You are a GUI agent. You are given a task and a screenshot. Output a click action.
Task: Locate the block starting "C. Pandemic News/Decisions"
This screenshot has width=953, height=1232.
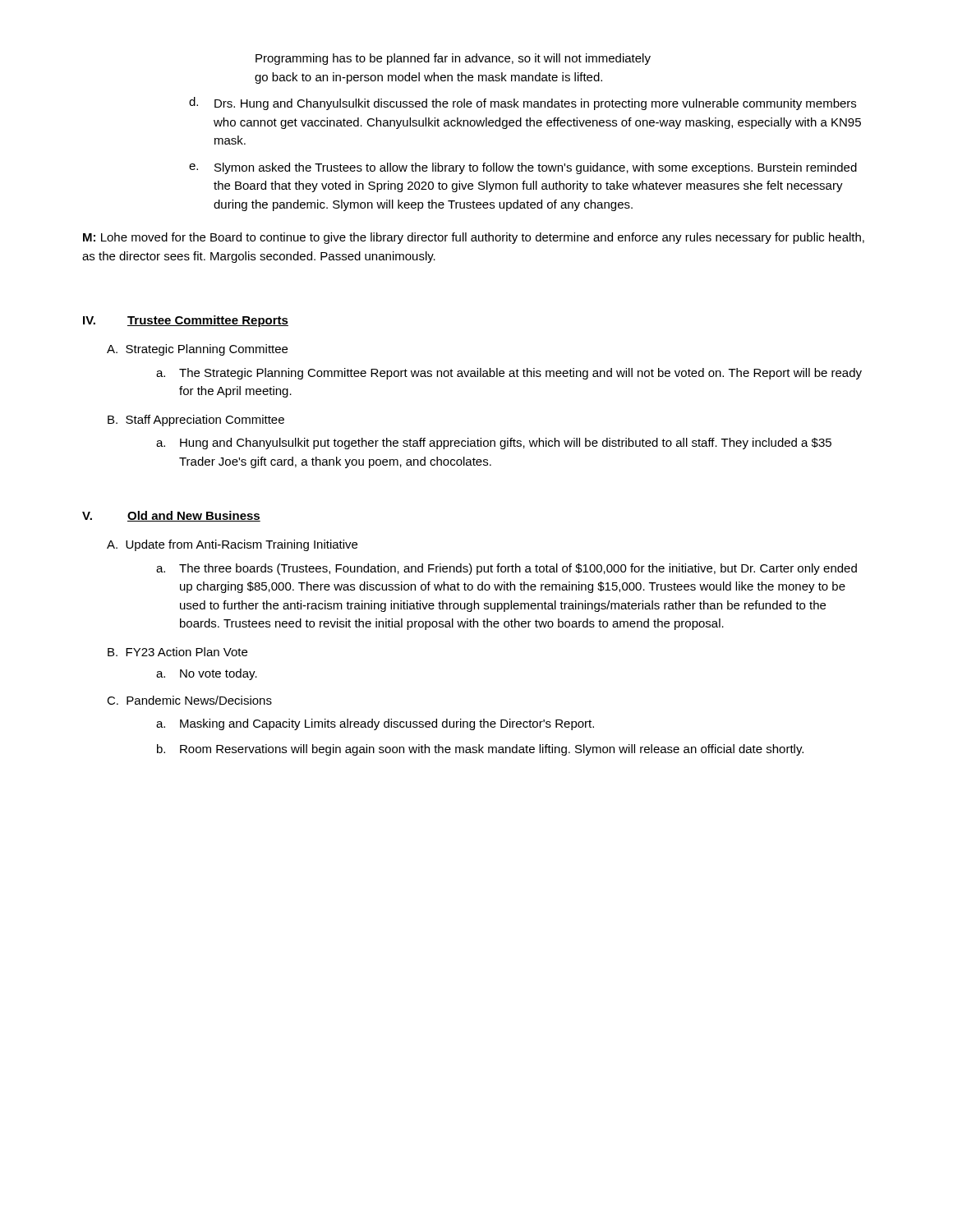189,700
